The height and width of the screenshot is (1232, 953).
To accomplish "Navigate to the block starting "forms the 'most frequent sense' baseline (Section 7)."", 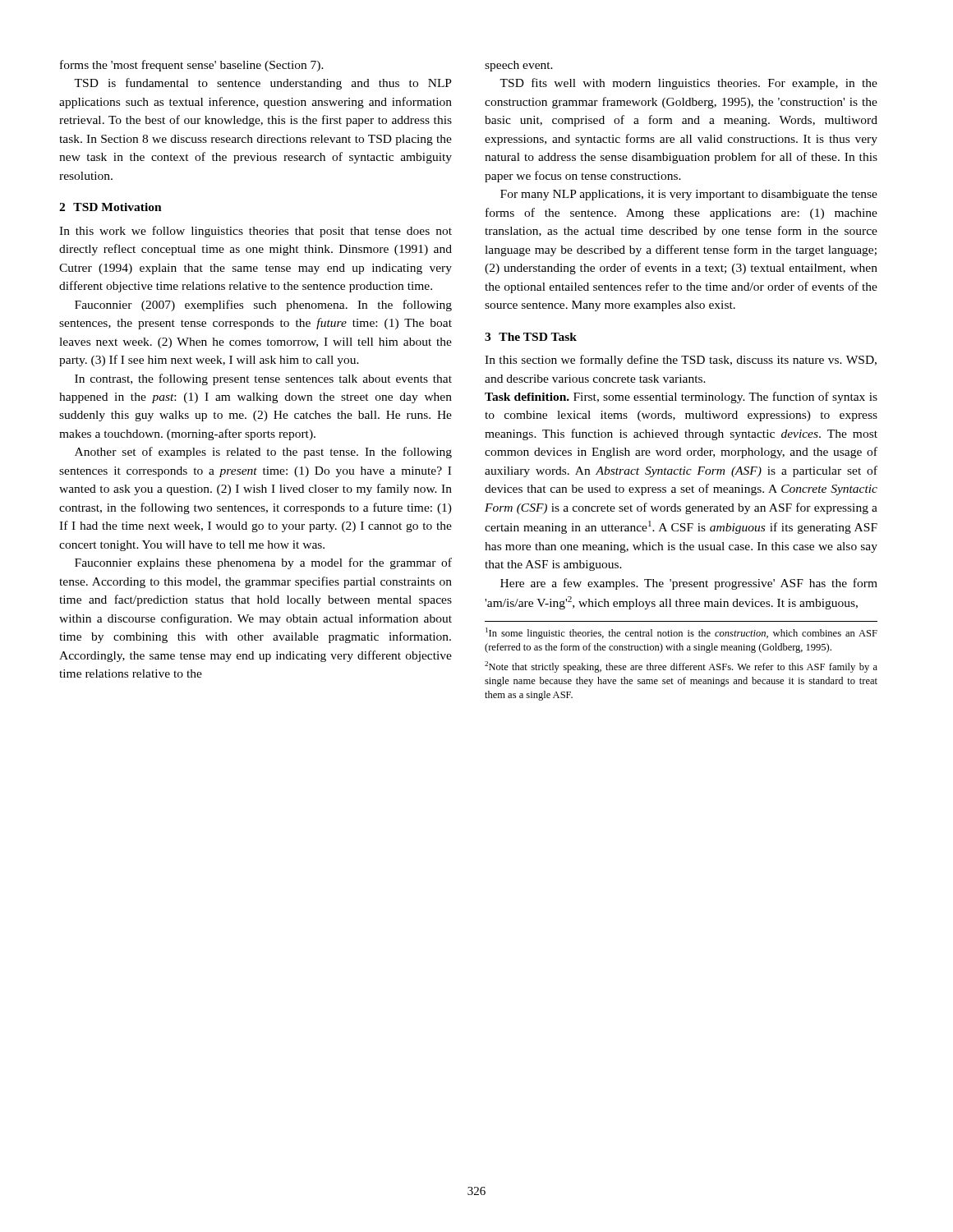I will pyautogui.click(x=255, y=120).
